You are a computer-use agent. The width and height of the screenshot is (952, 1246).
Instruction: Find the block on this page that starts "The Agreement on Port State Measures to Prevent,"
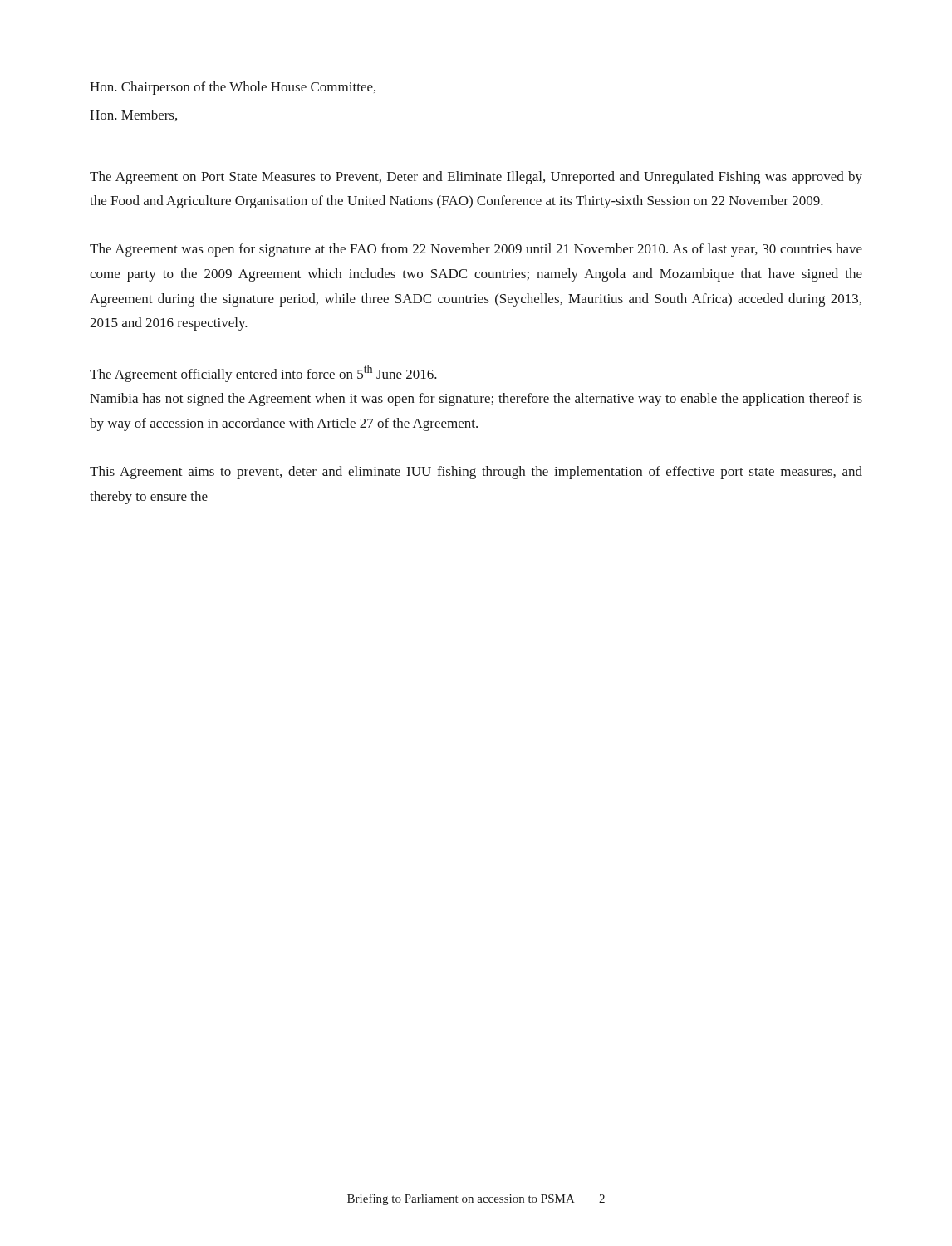tap(476, 188)
